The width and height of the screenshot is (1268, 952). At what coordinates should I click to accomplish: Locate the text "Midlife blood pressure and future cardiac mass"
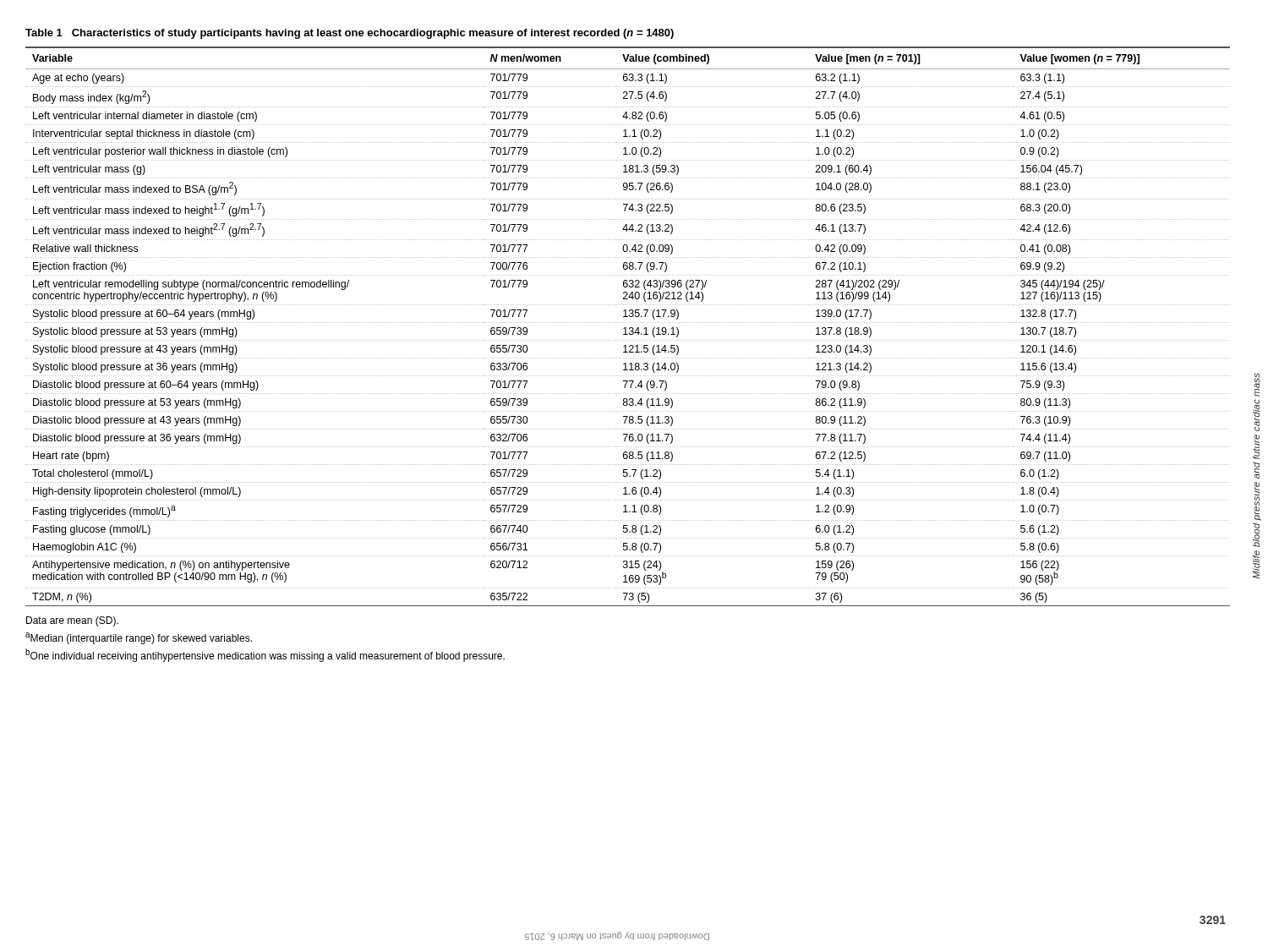(1256, 476)
